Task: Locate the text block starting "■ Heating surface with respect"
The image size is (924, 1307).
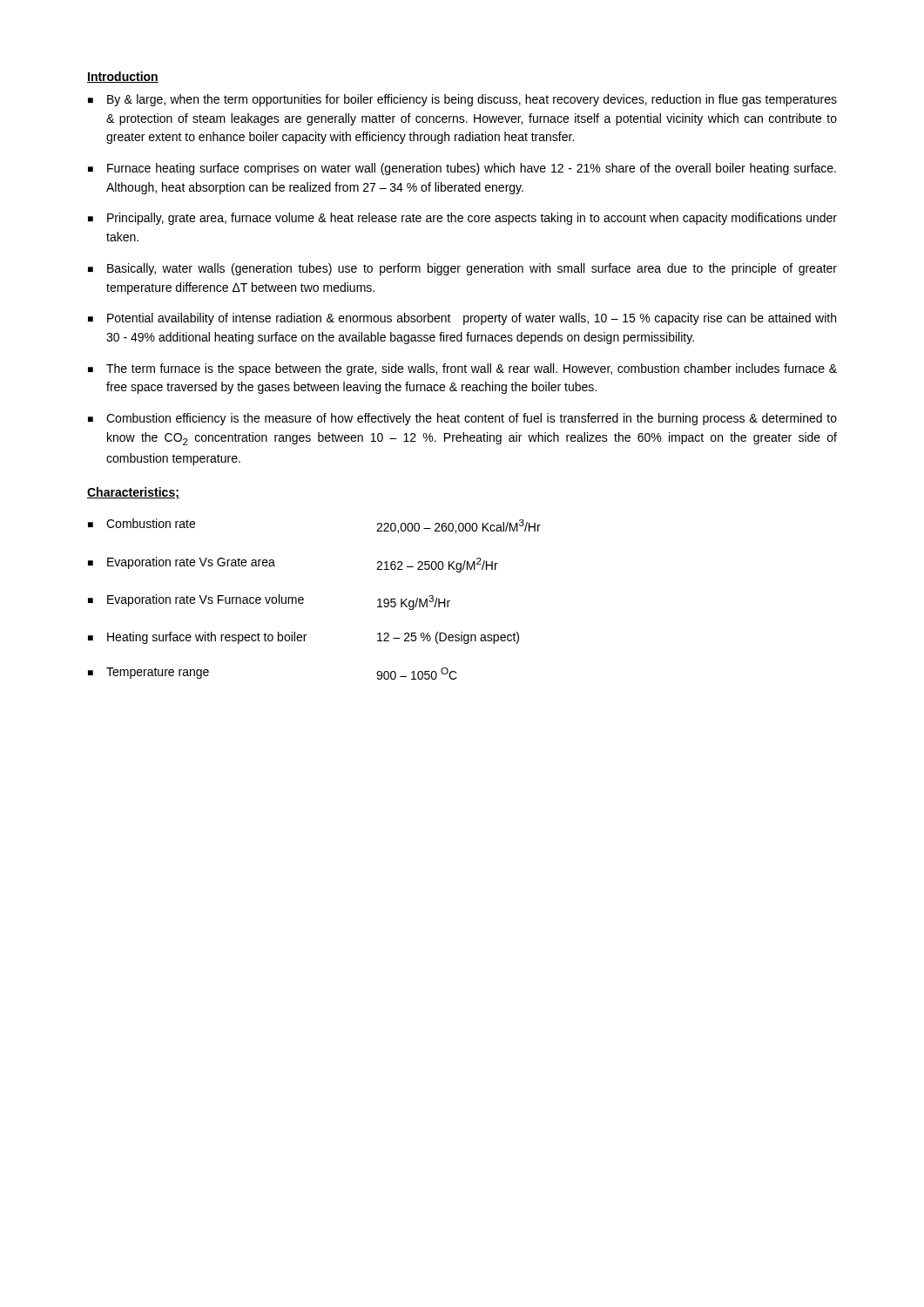Action: tap(462, 638)
